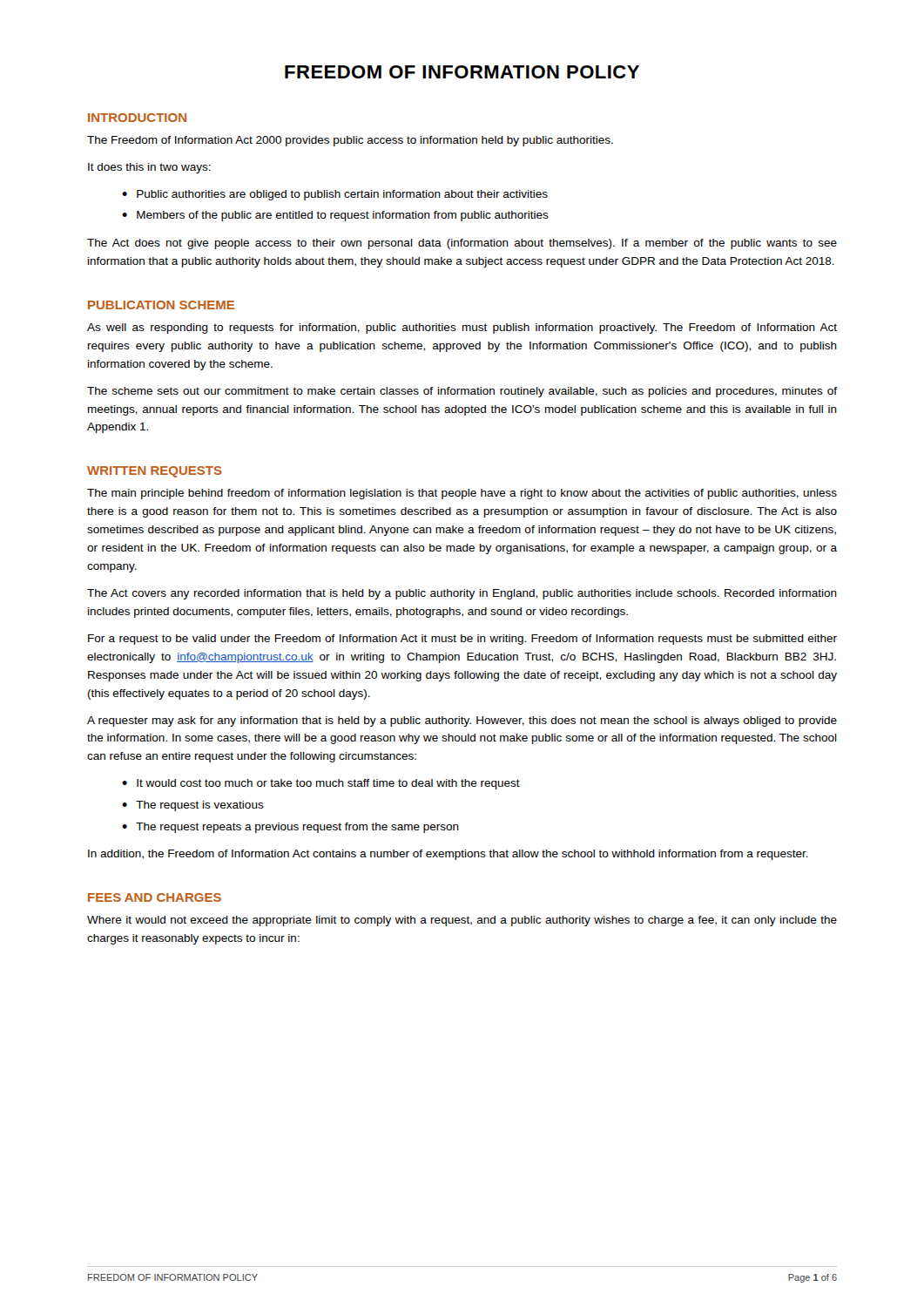
Task: Find the text block that says "For a request to be valid under the"
Action: click(462, 666)
